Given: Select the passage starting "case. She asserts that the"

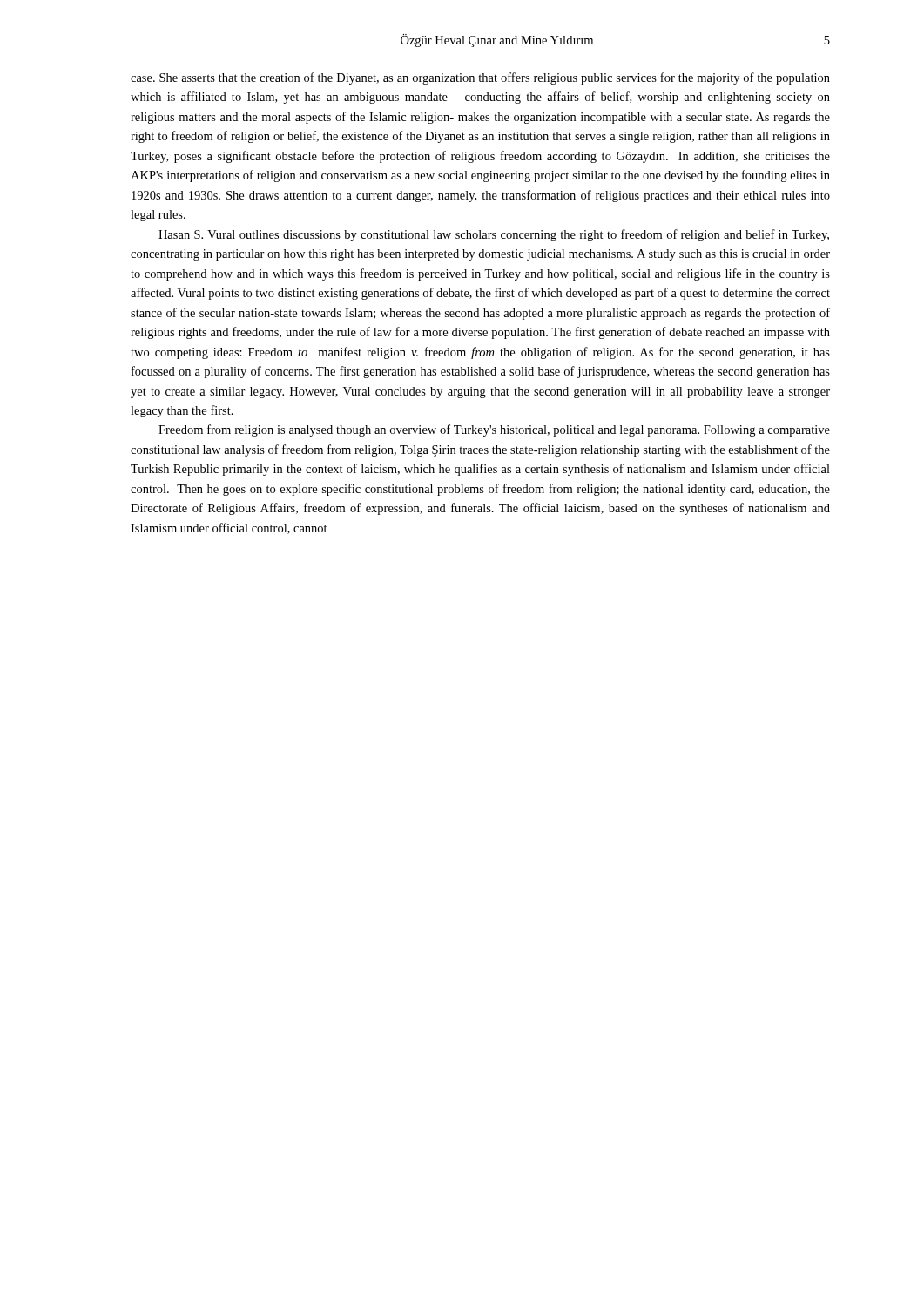Looking at the screenshot, I should click(480, 146).
